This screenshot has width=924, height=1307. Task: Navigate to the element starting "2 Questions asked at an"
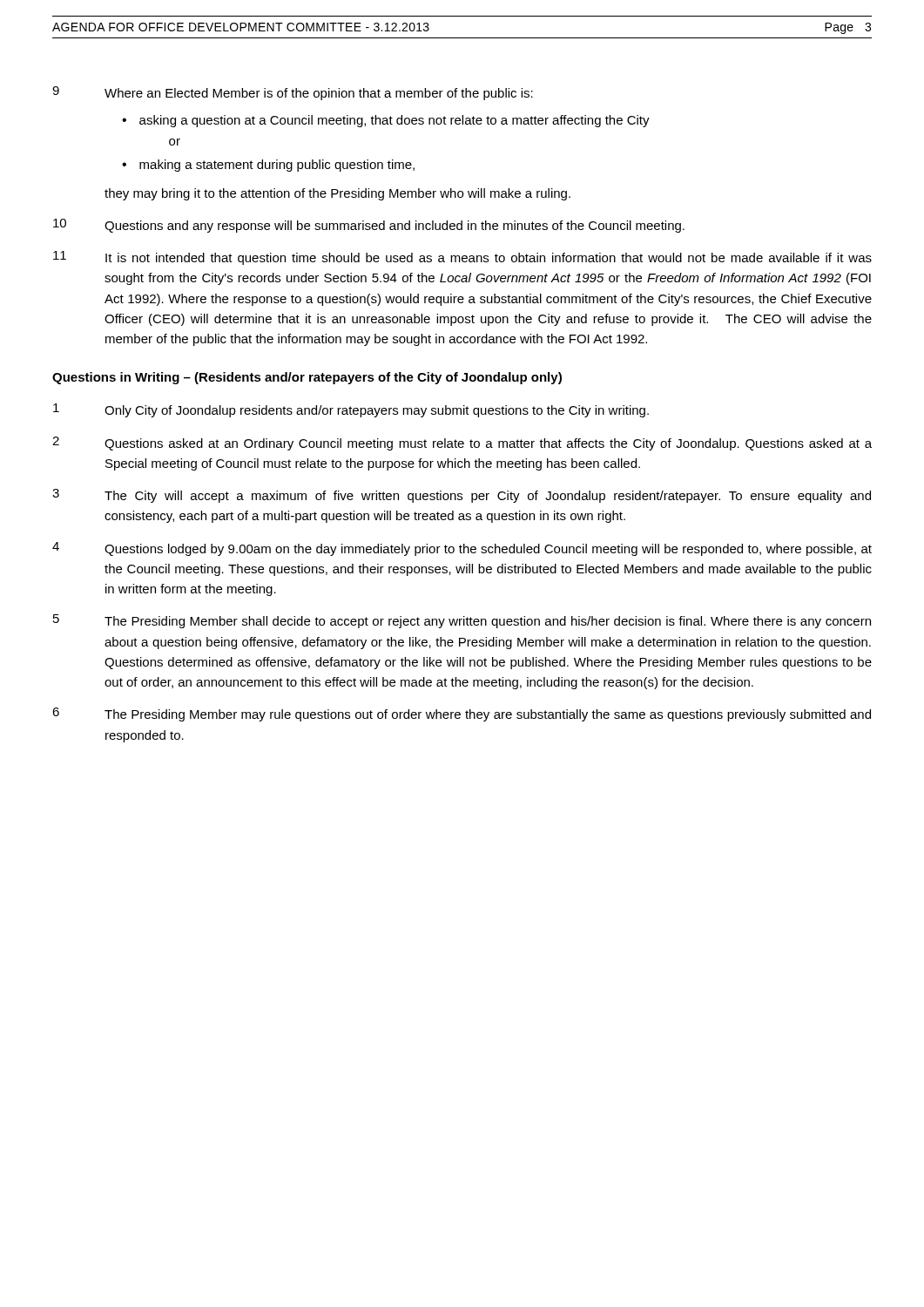[462, 453]
